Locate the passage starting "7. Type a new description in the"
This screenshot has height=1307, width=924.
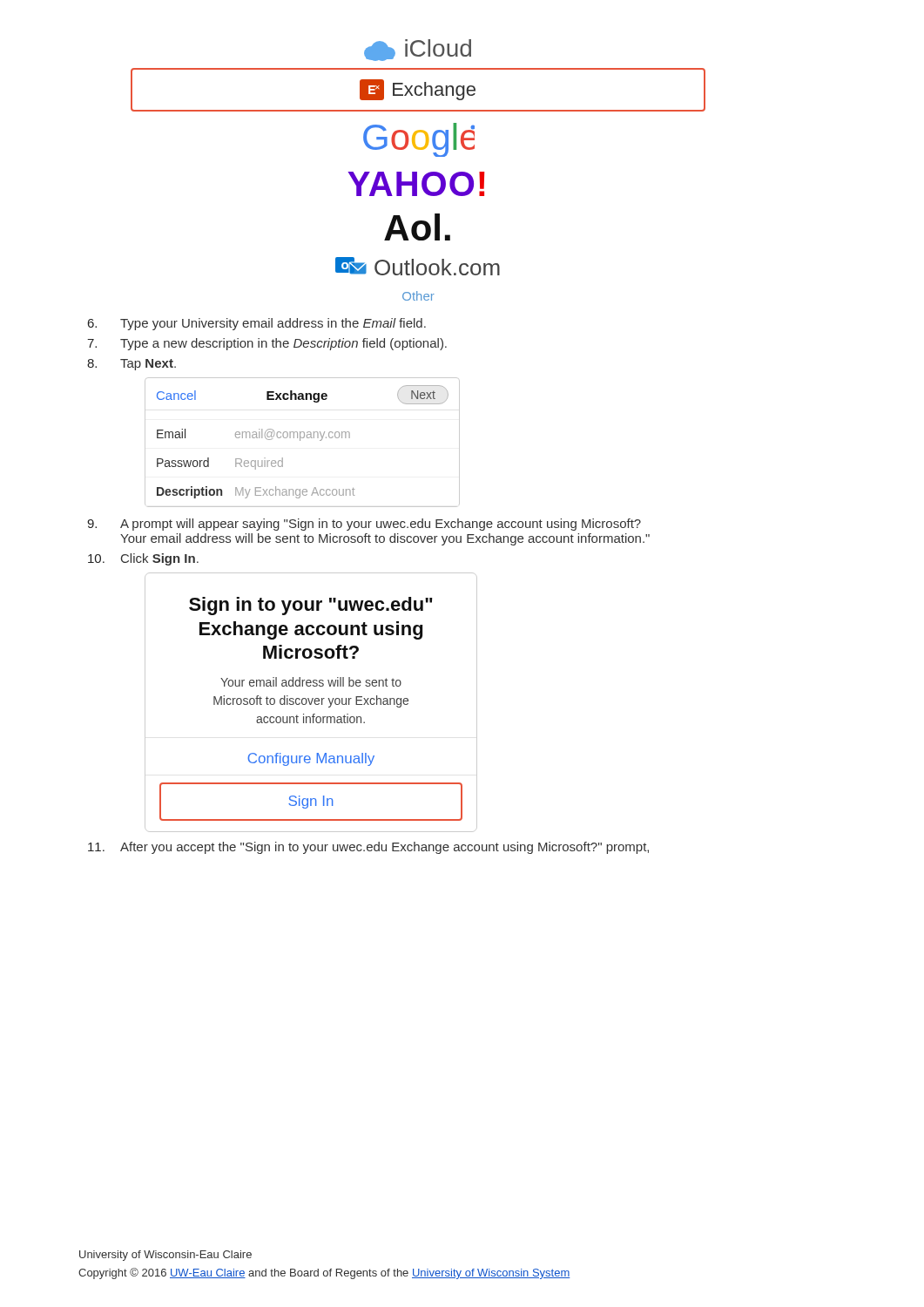tap(267, 343)
